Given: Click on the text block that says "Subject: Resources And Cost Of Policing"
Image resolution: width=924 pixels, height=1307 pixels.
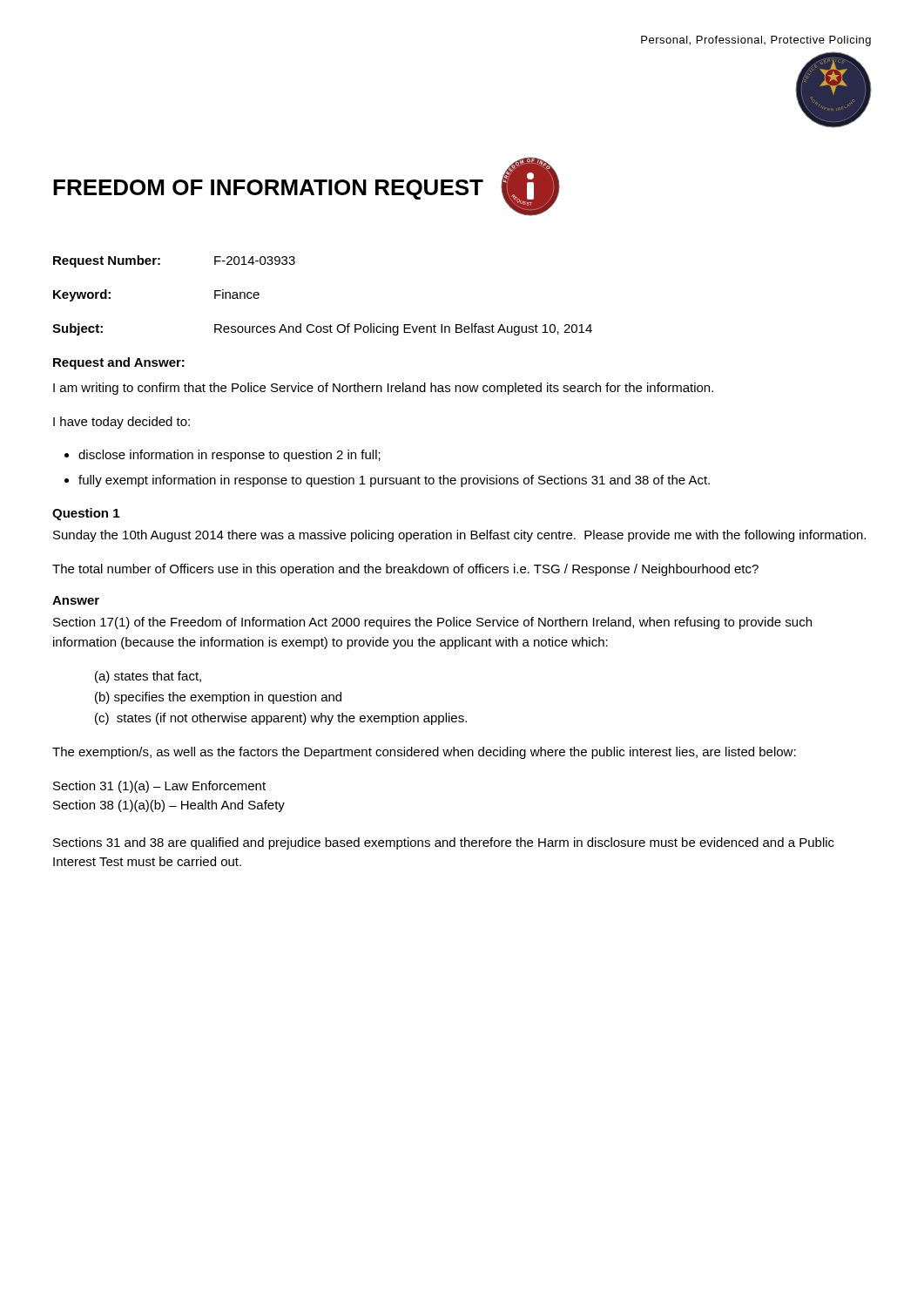Looking at the screenshot, I should [x=462, y=328].
